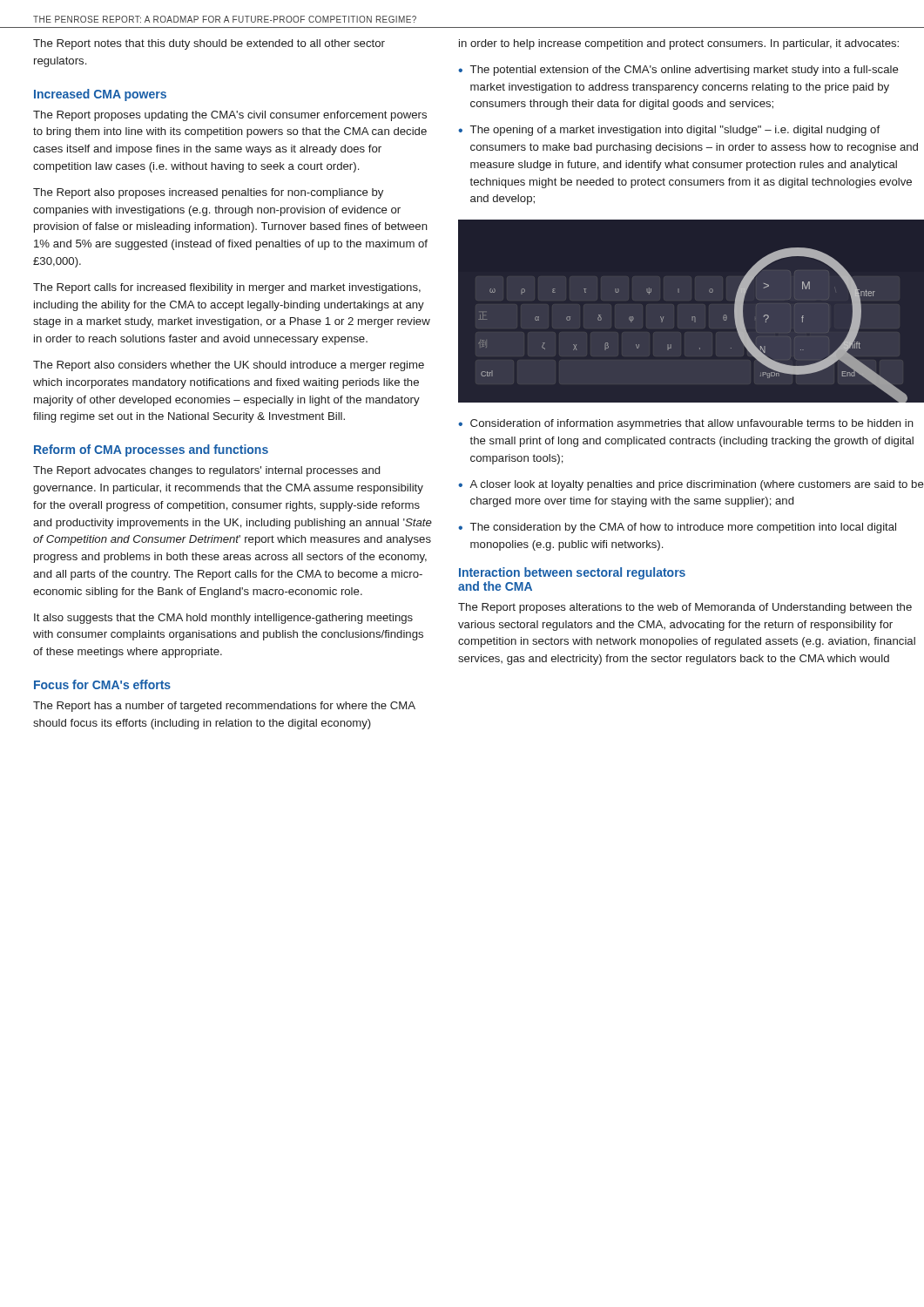Click on the text block that says "It also suggests that the CMA hold monthly"
The image size is (924, 1307).
(x=228, y=634)
